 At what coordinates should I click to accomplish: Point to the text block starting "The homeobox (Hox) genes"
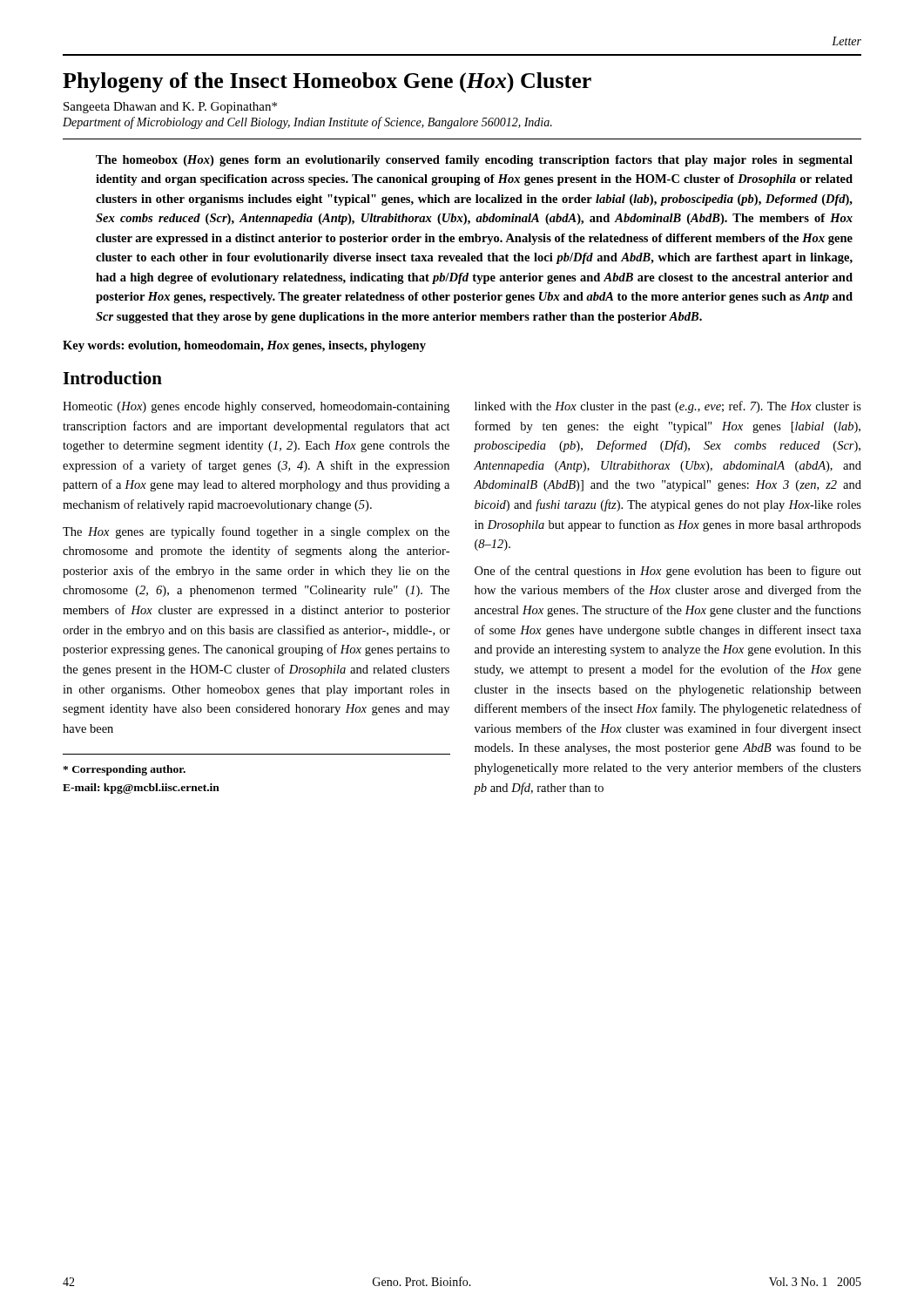pos(474,238)
